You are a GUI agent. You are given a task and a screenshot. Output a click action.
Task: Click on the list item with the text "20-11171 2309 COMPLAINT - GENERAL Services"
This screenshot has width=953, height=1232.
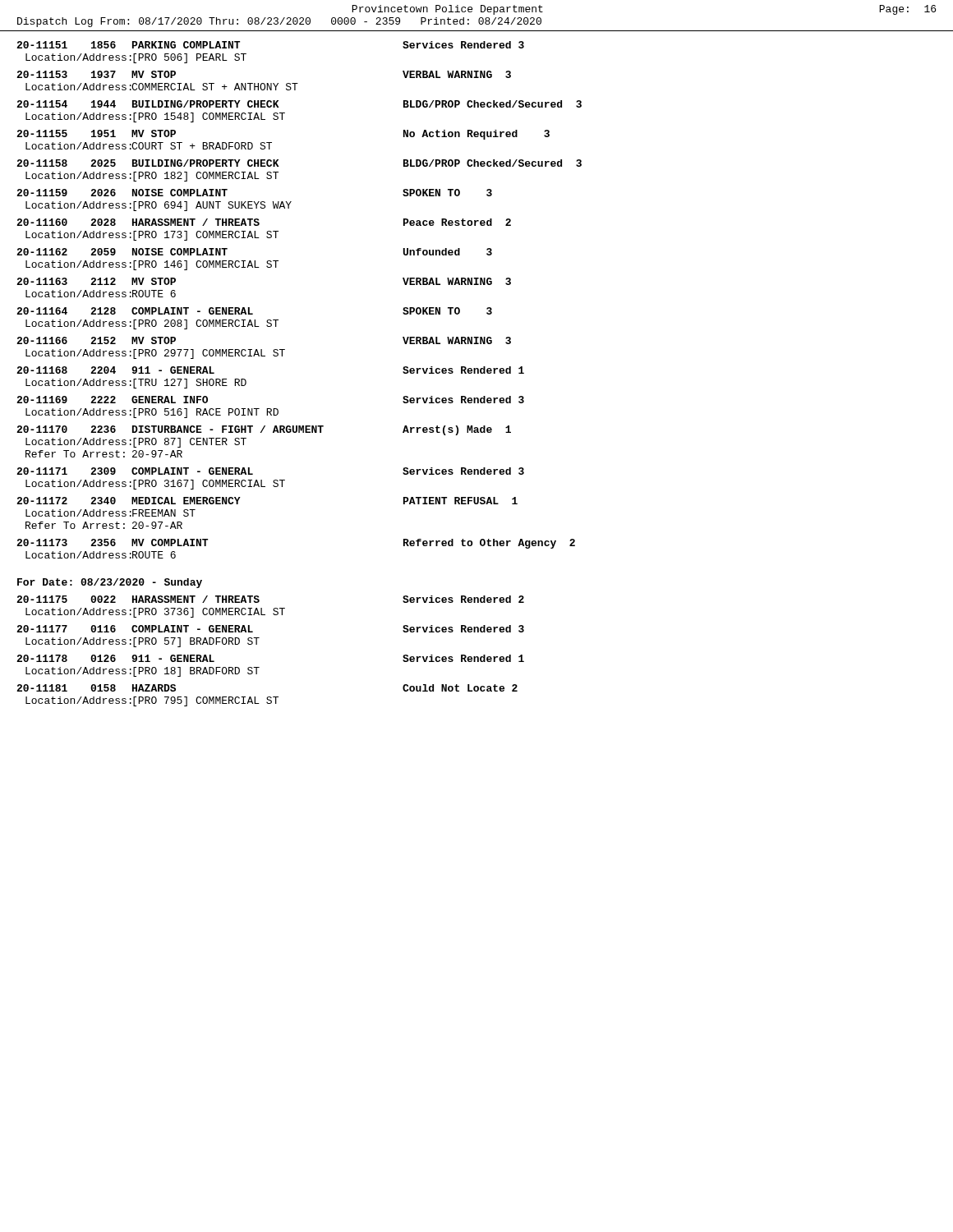(x=476, y=478)
